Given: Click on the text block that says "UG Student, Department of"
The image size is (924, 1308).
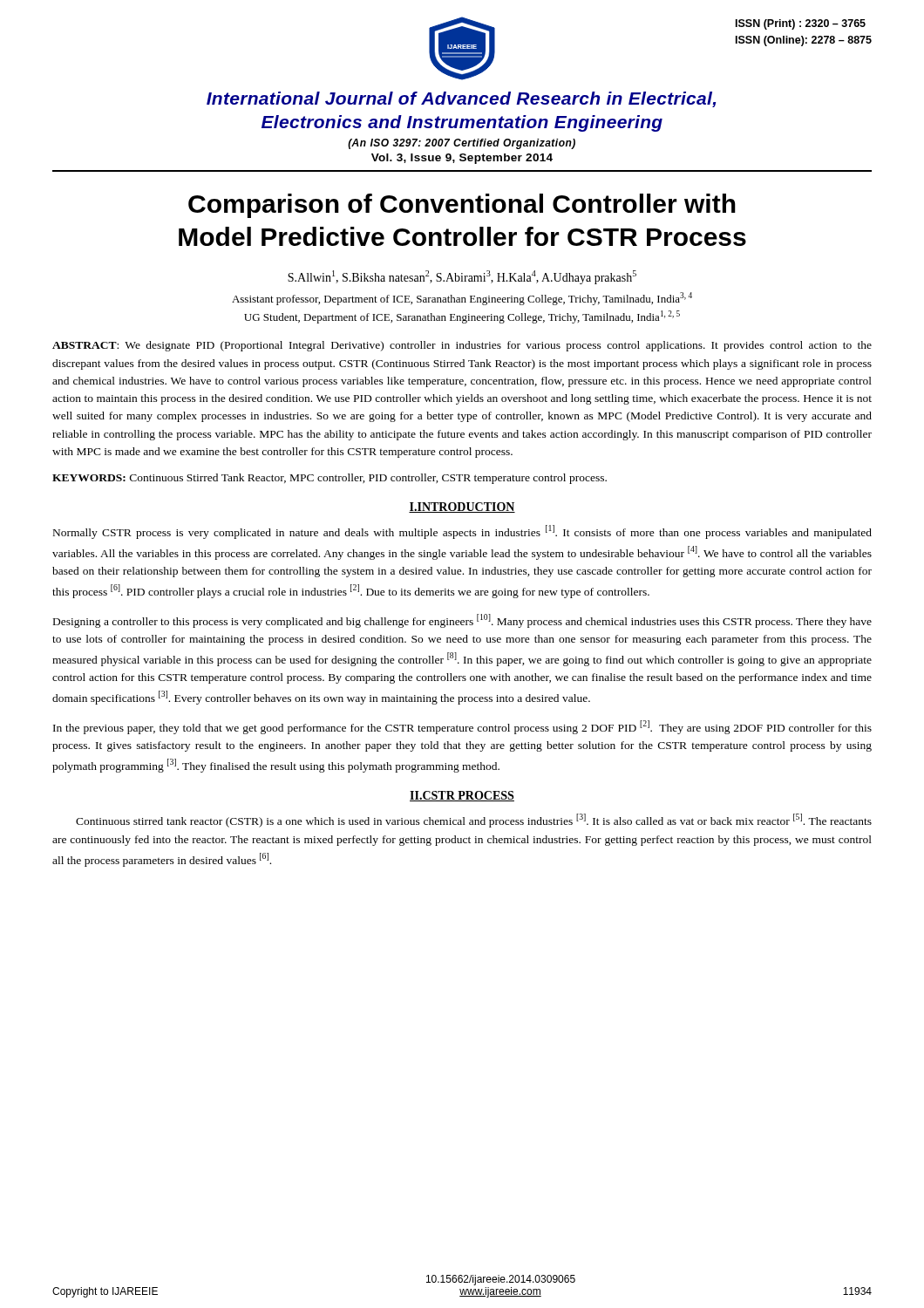Looking at the screenshot, I should click(462, 317).
